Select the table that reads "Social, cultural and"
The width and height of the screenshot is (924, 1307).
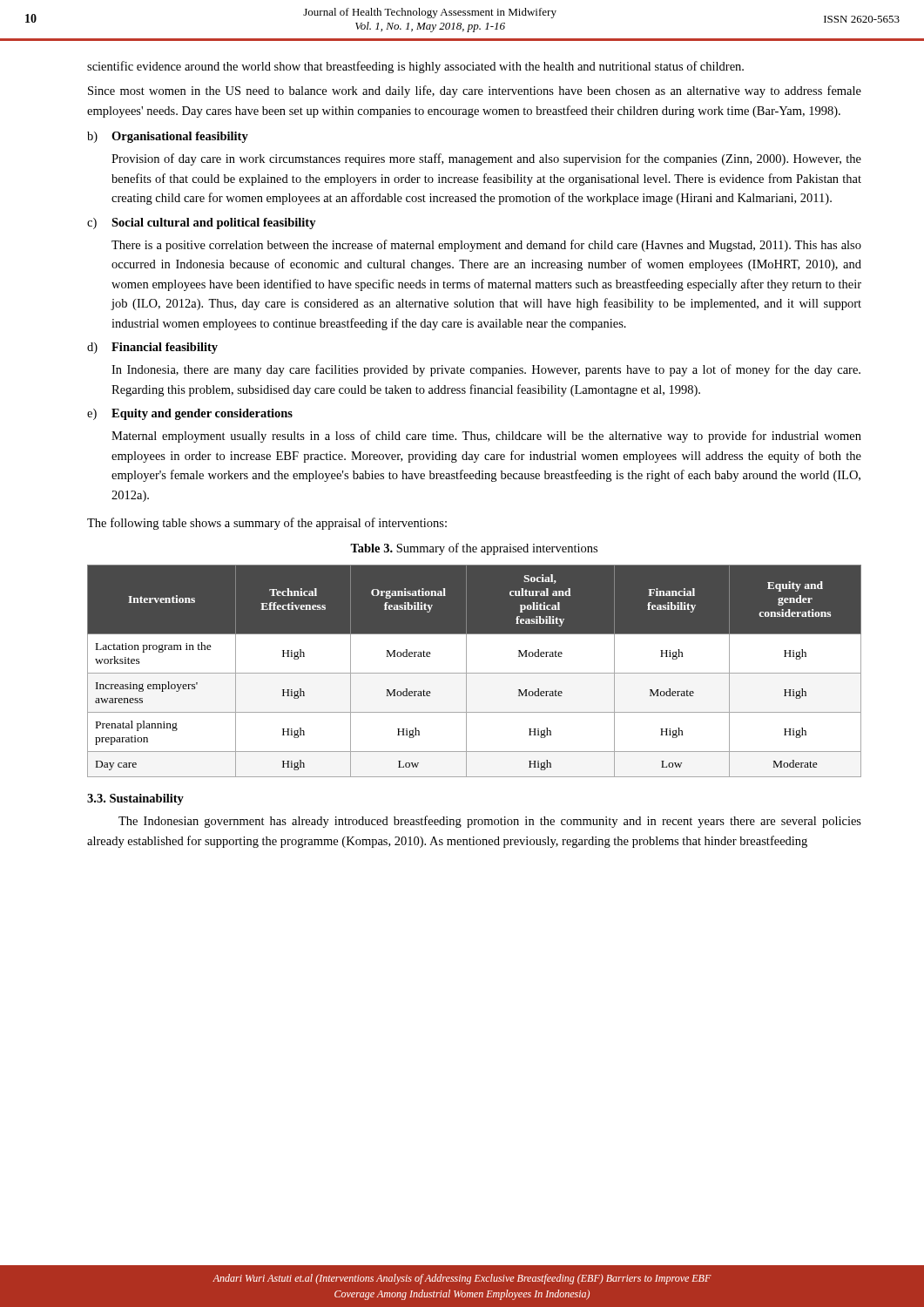coord(474,671)
